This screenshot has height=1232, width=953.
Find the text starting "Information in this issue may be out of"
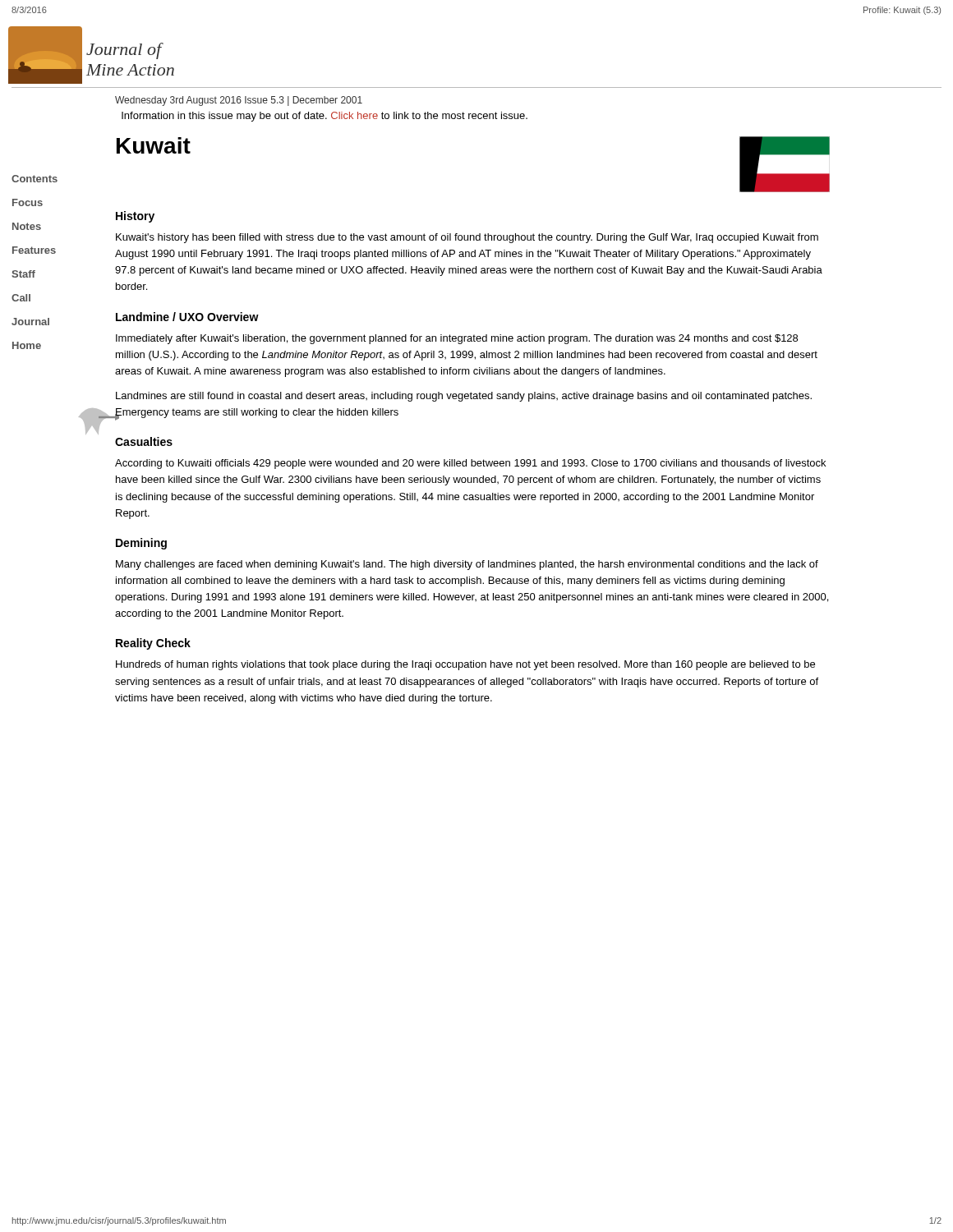(322, 115)
